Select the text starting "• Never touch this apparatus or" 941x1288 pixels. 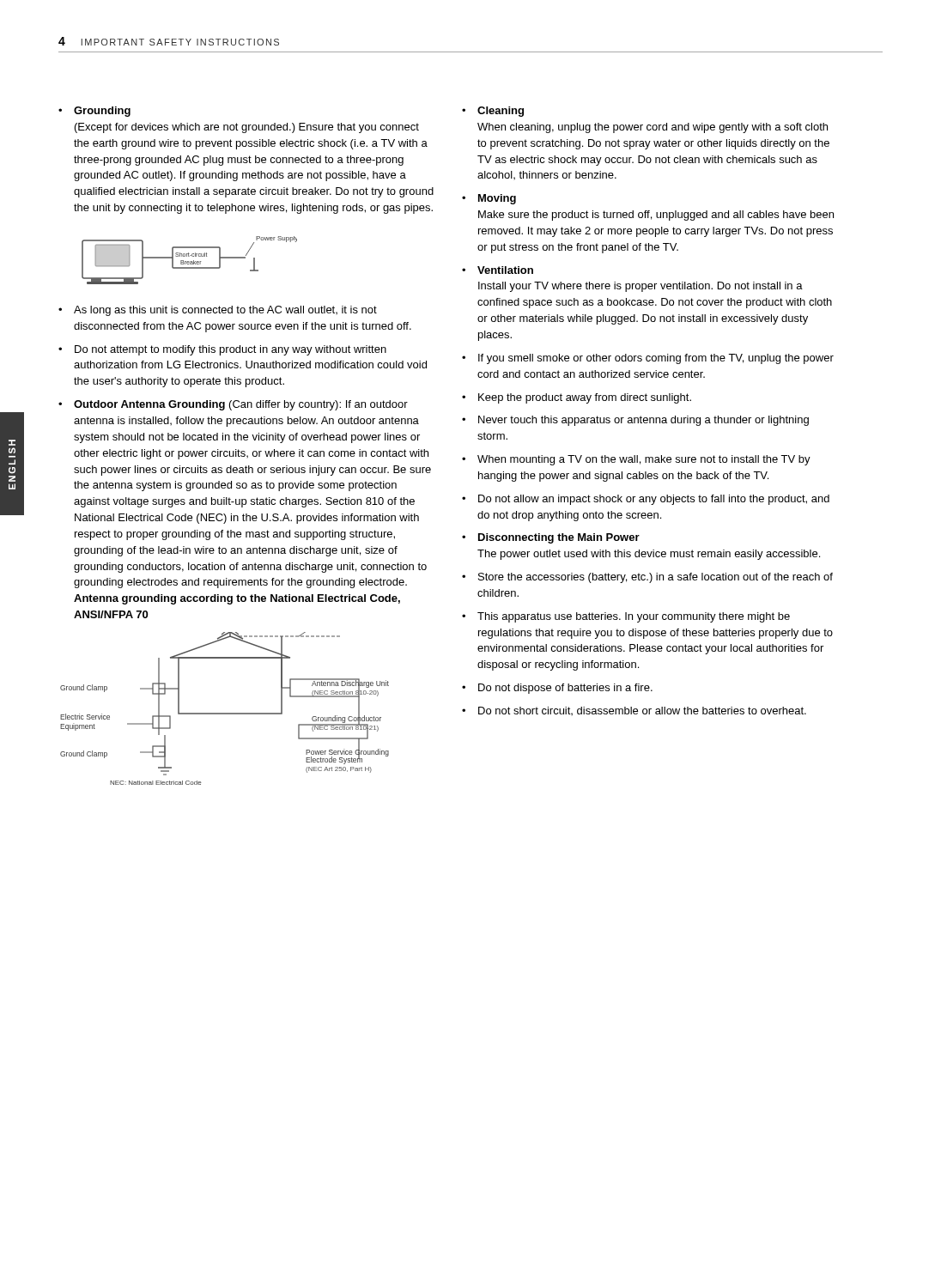651,429
